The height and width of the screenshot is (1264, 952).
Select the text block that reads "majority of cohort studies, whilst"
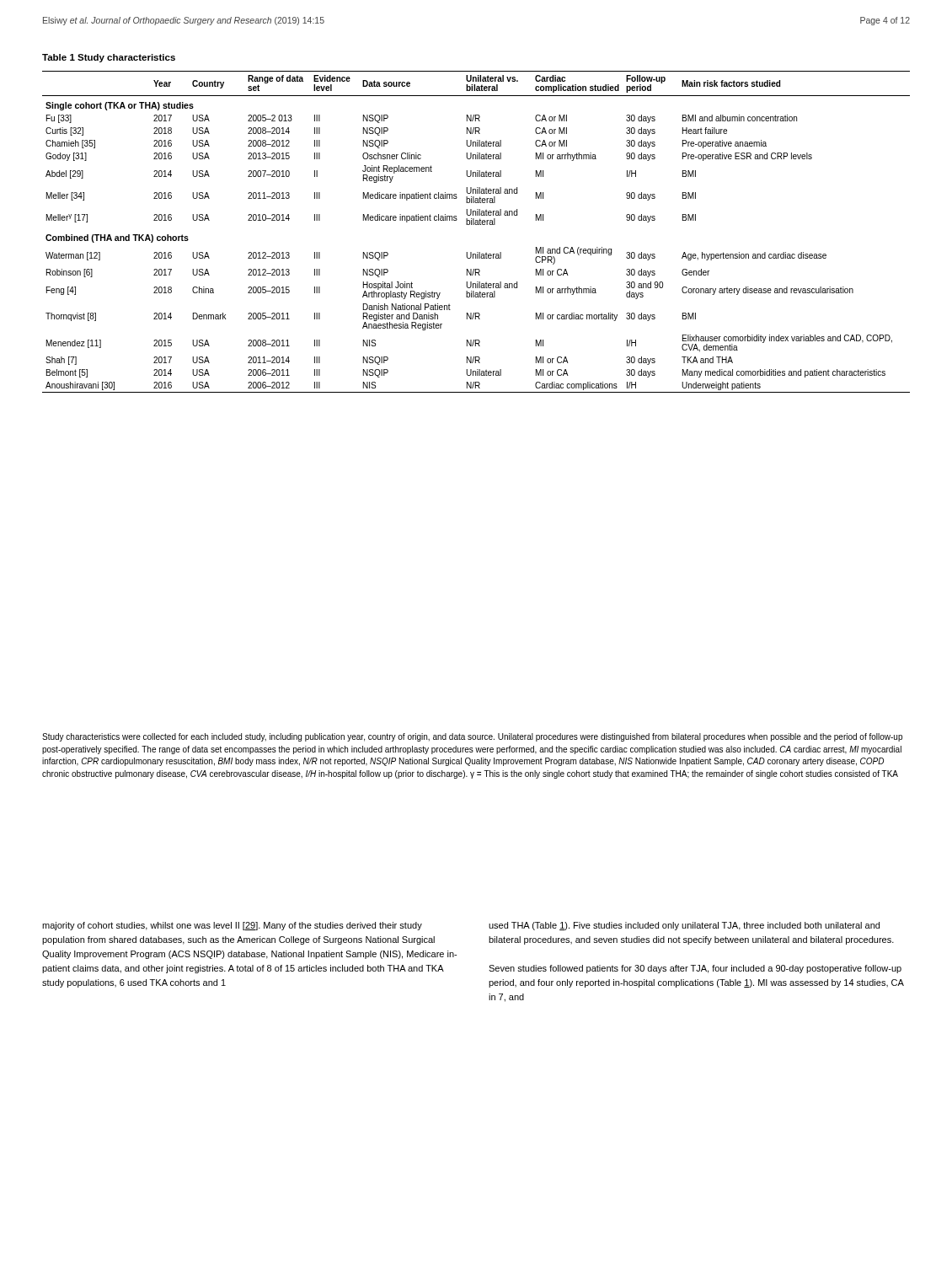coord(250,954)
